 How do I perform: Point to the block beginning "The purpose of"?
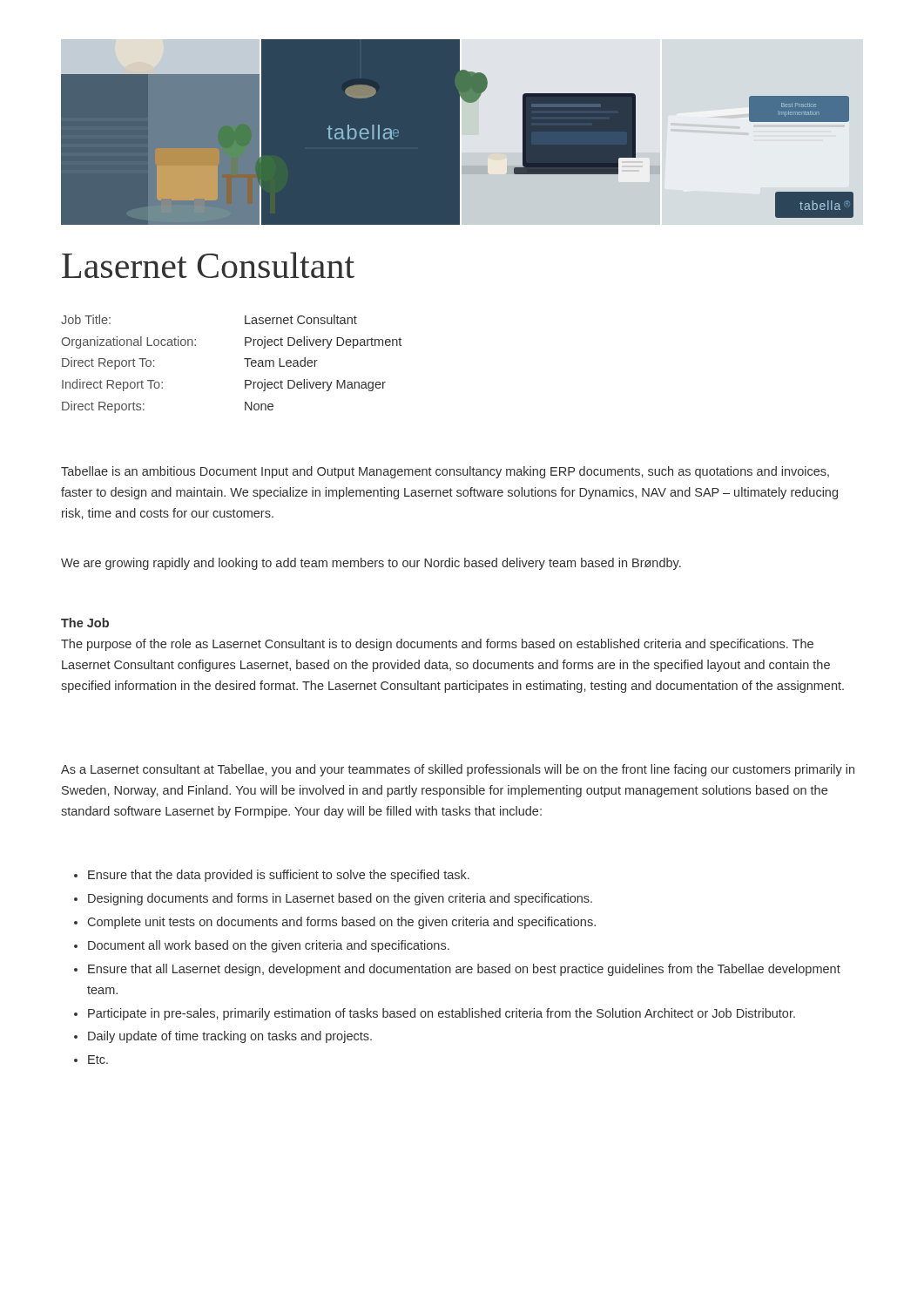tap(453, 665)
